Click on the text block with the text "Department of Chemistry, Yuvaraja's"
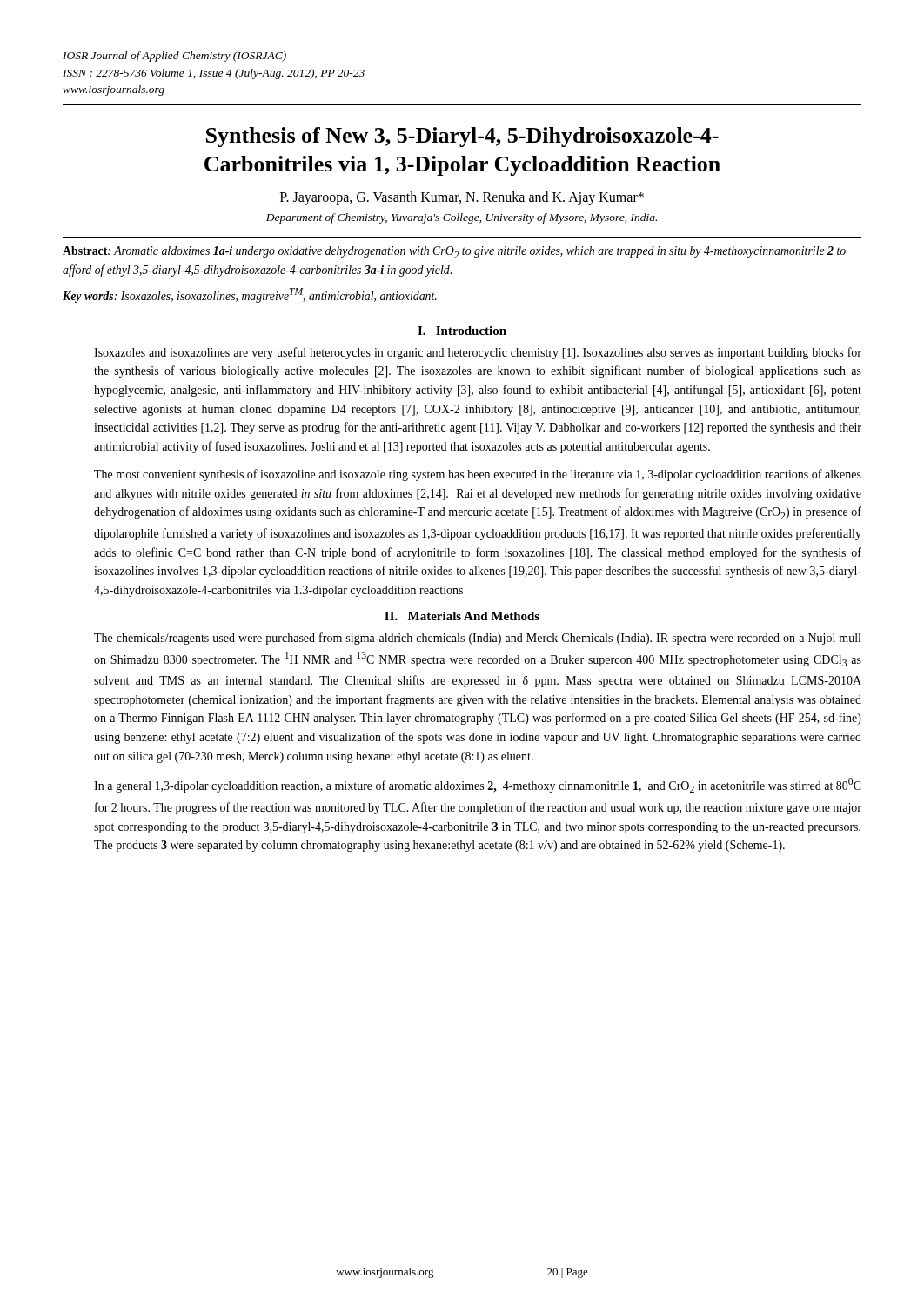The height and width of the screenshot is (1305, 924). coord(462,217)
